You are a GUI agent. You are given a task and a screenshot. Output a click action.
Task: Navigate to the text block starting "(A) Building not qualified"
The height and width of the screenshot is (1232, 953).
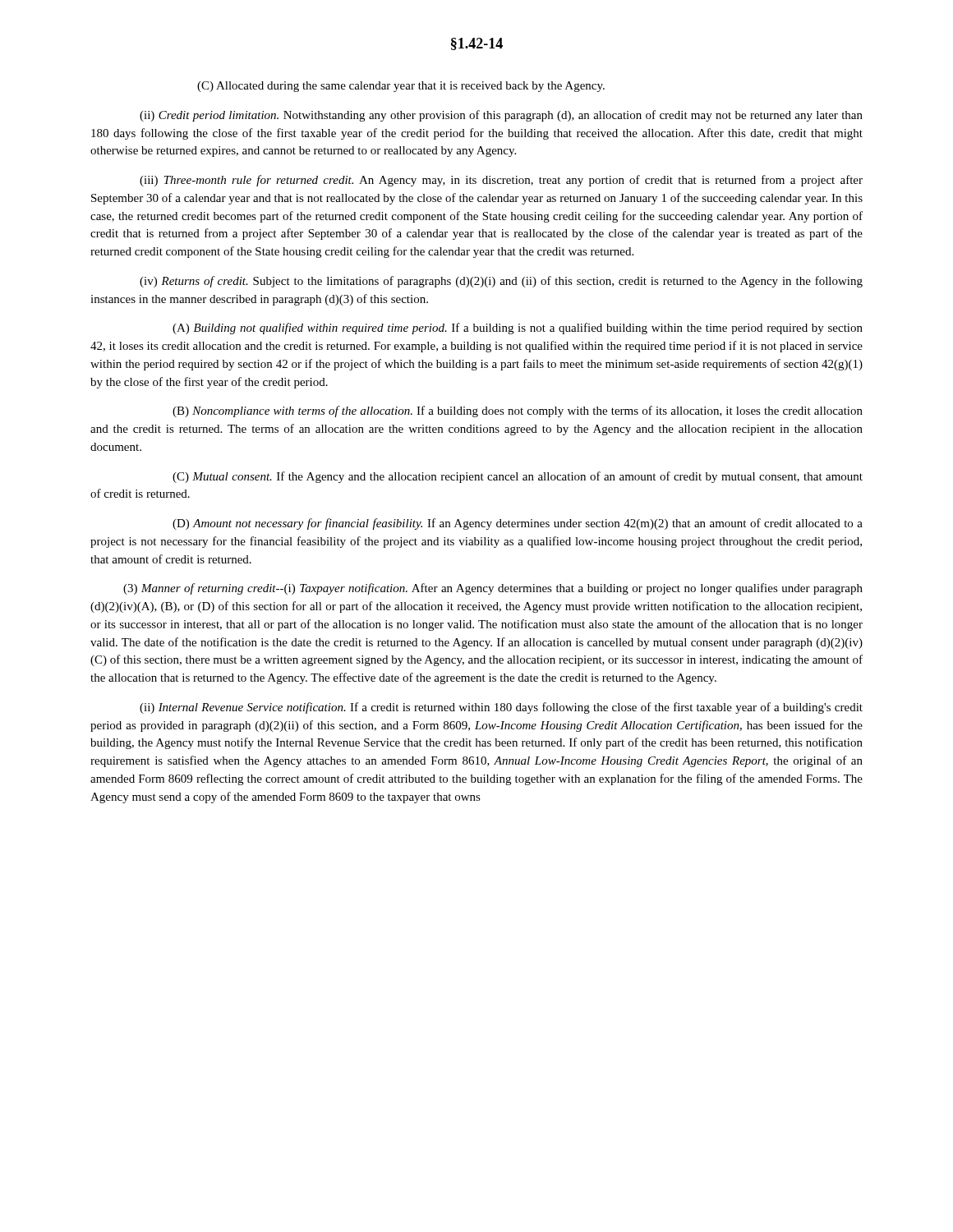(476, 355)
